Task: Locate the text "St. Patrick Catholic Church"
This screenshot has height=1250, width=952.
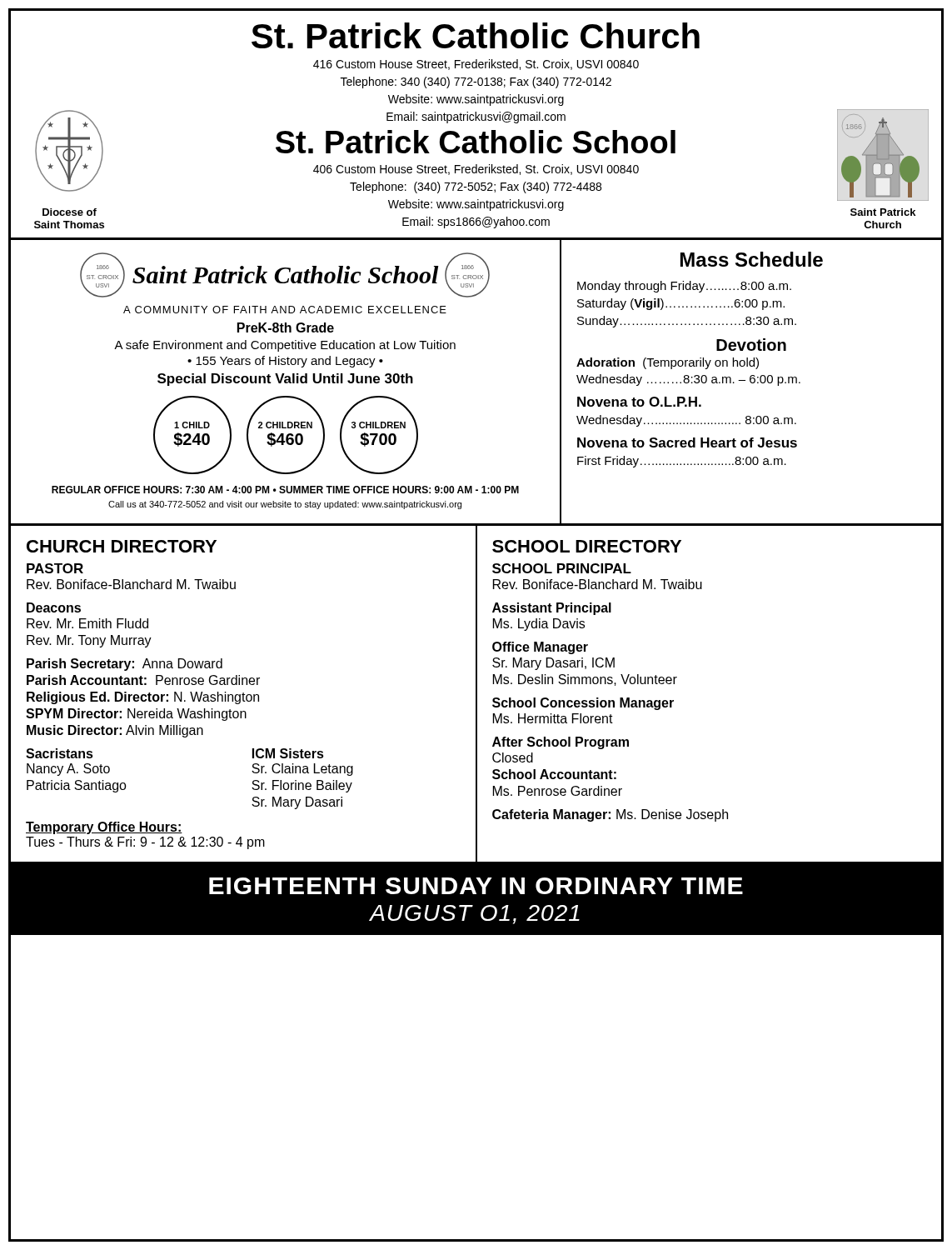Action: 476,37
